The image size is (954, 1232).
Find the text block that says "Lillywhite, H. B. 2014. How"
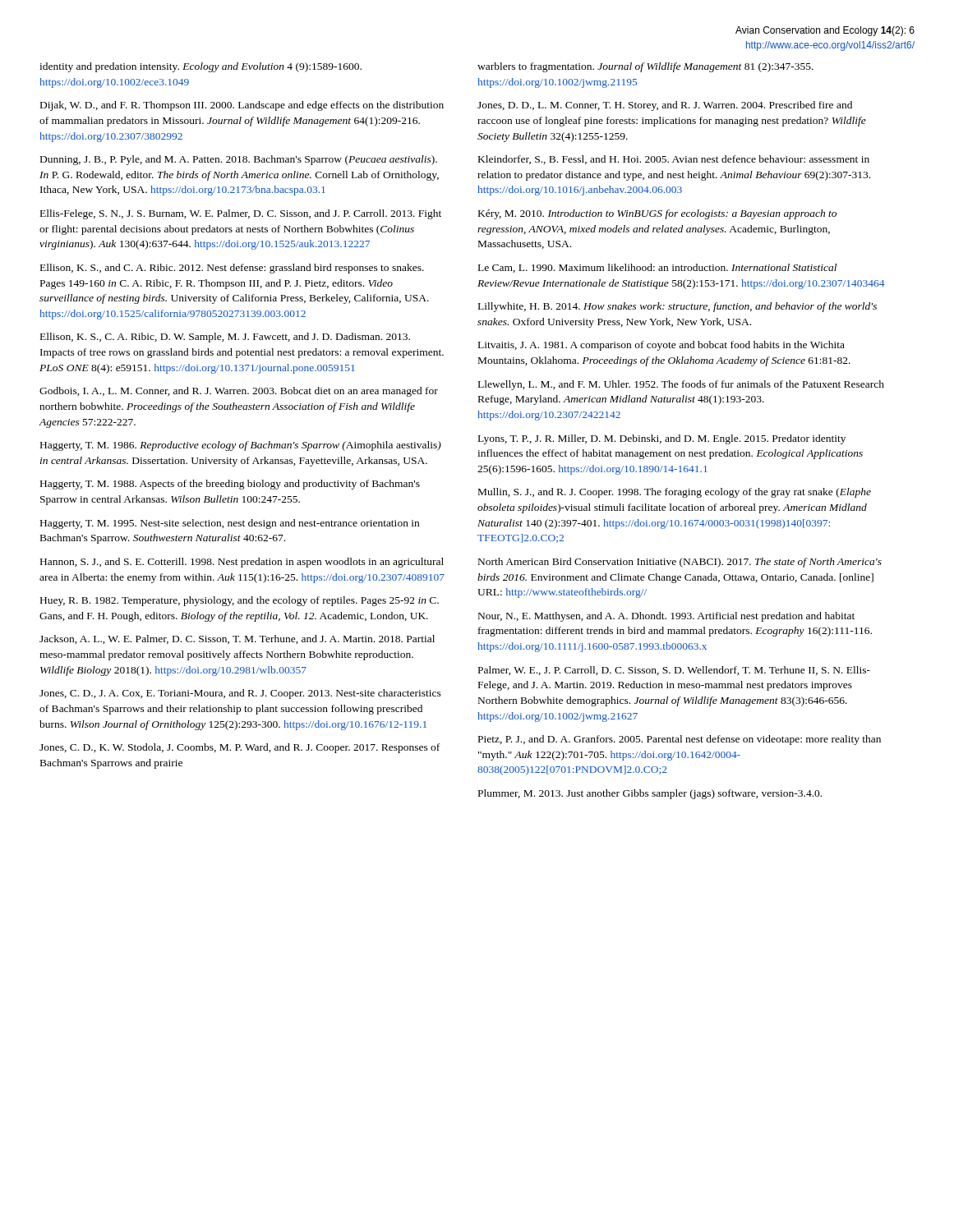677,314
